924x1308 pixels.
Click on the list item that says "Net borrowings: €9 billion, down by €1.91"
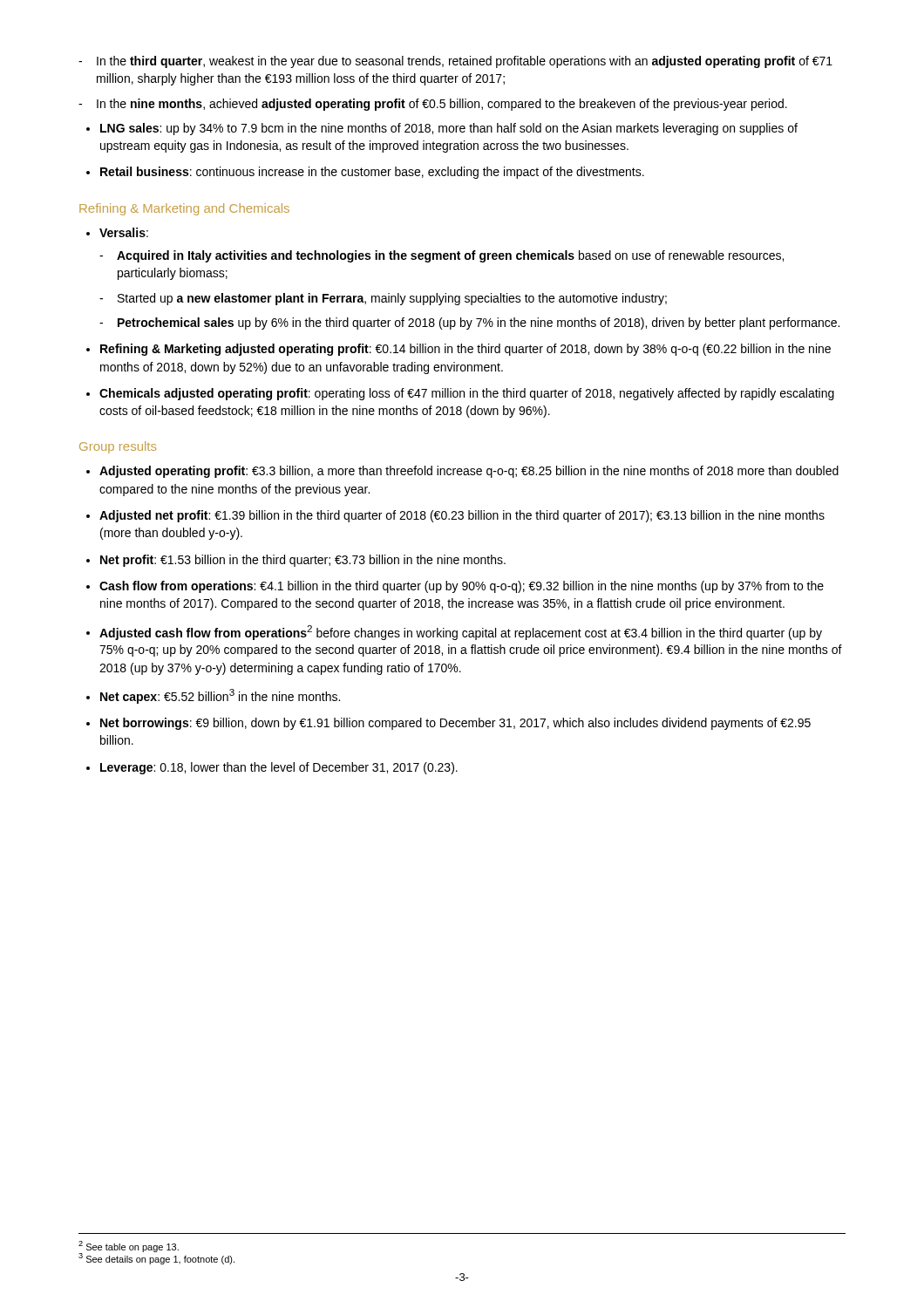[x=455, y=732]
